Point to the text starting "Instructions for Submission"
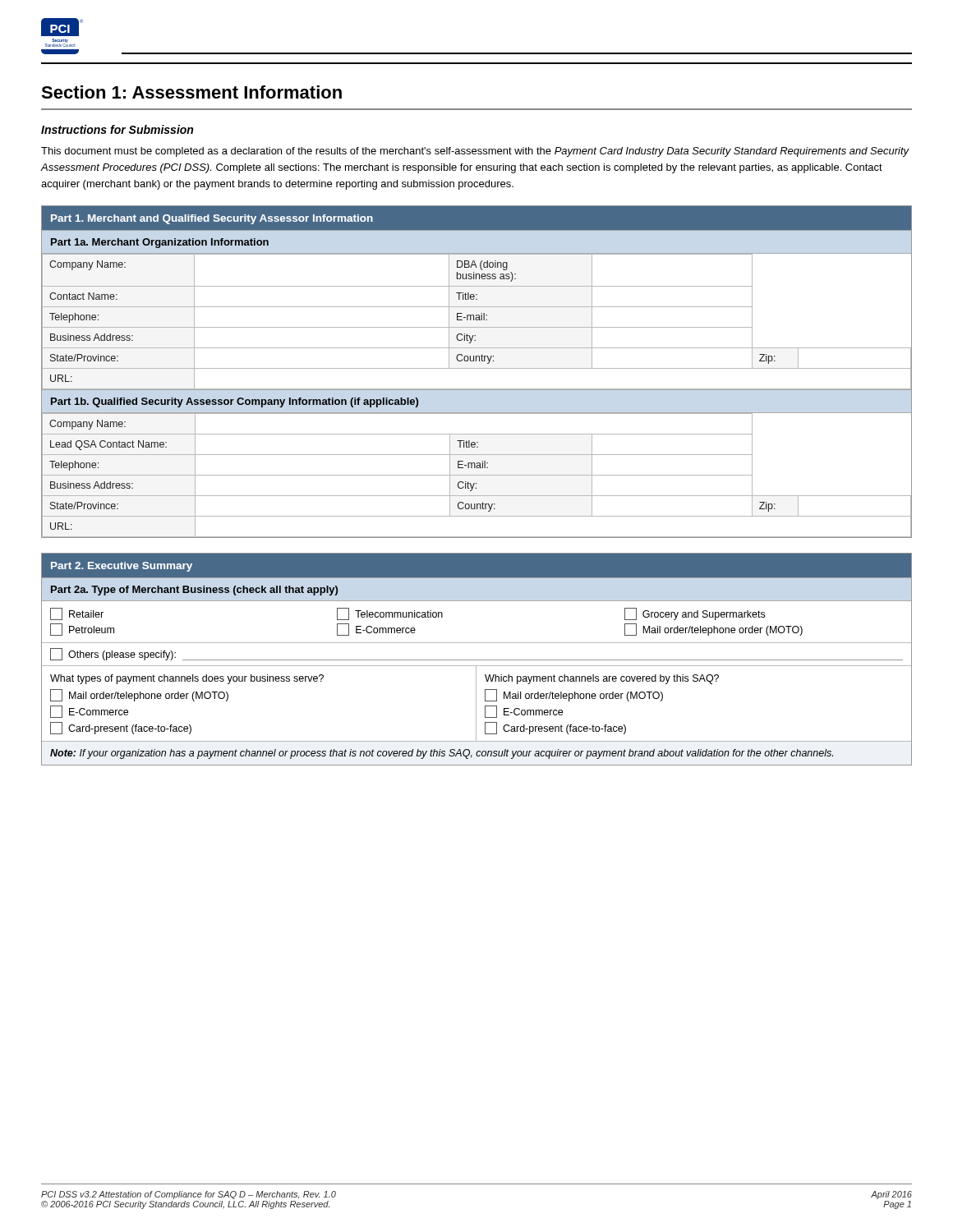 point(117,130)
